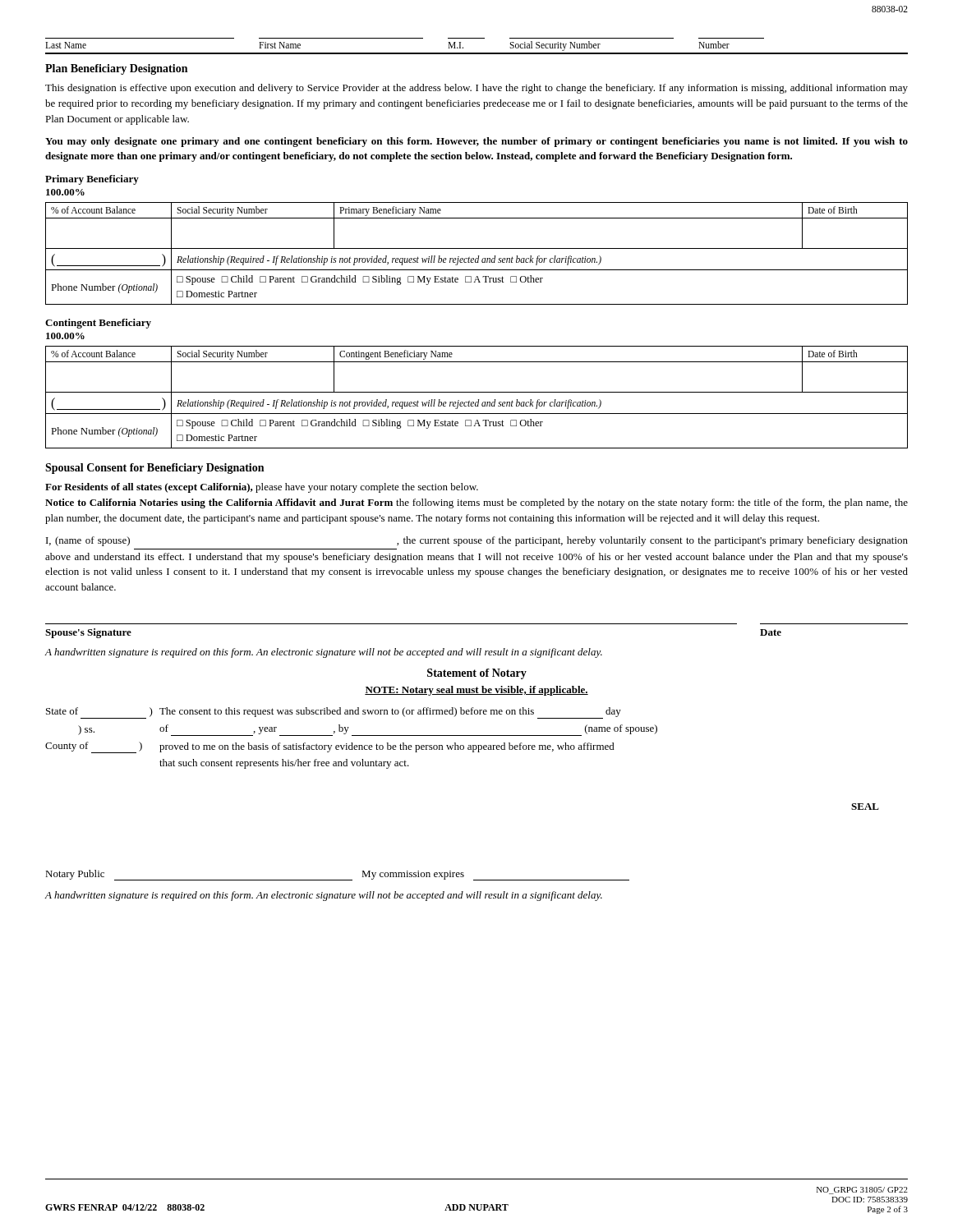Click where it says "Statement of Notary"
953x1232 pixels.
click(x=476, y=673)
